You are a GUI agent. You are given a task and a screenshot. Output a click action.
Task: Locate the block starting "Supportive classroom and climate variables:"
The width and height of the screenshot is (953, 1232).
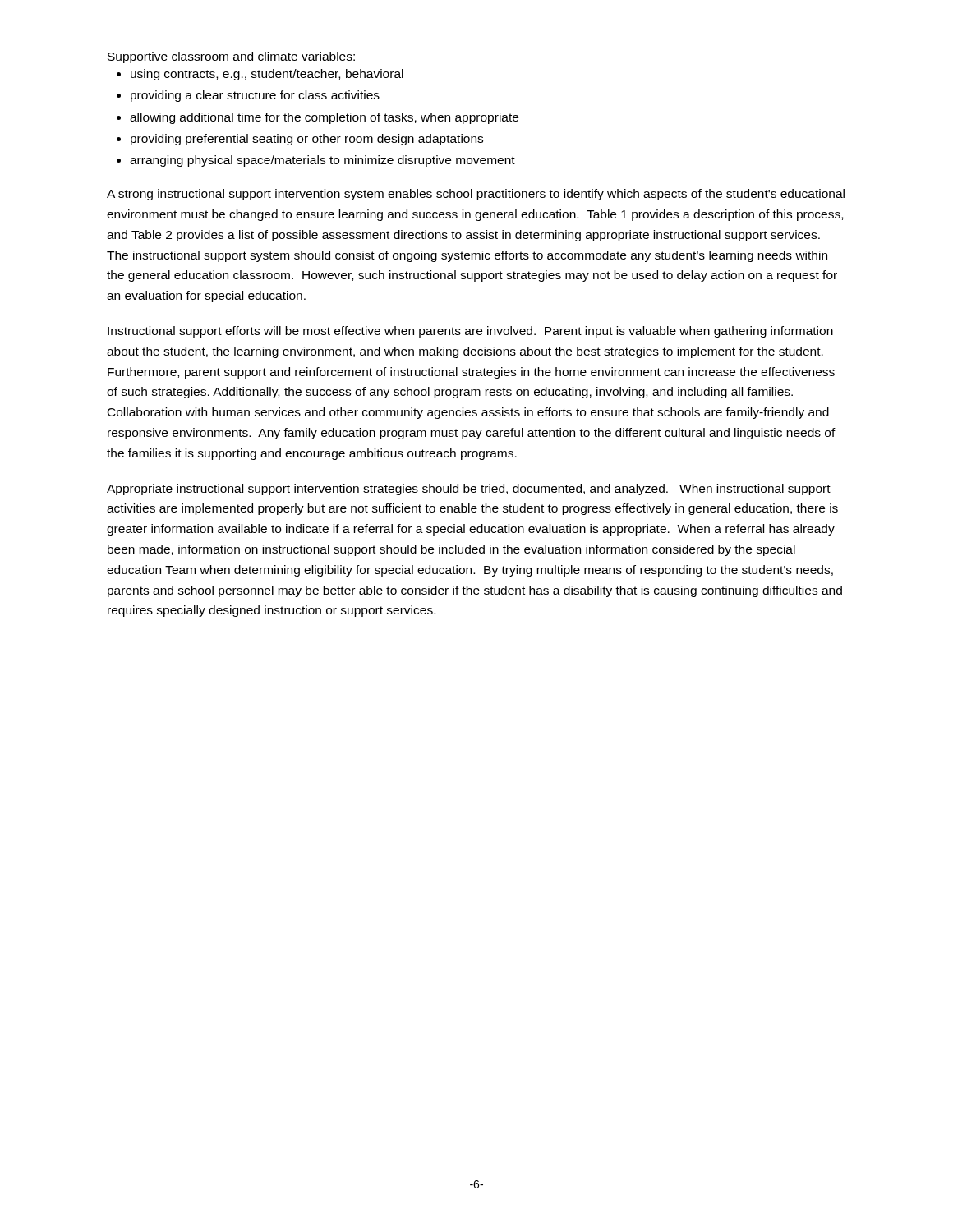[231, 56]
